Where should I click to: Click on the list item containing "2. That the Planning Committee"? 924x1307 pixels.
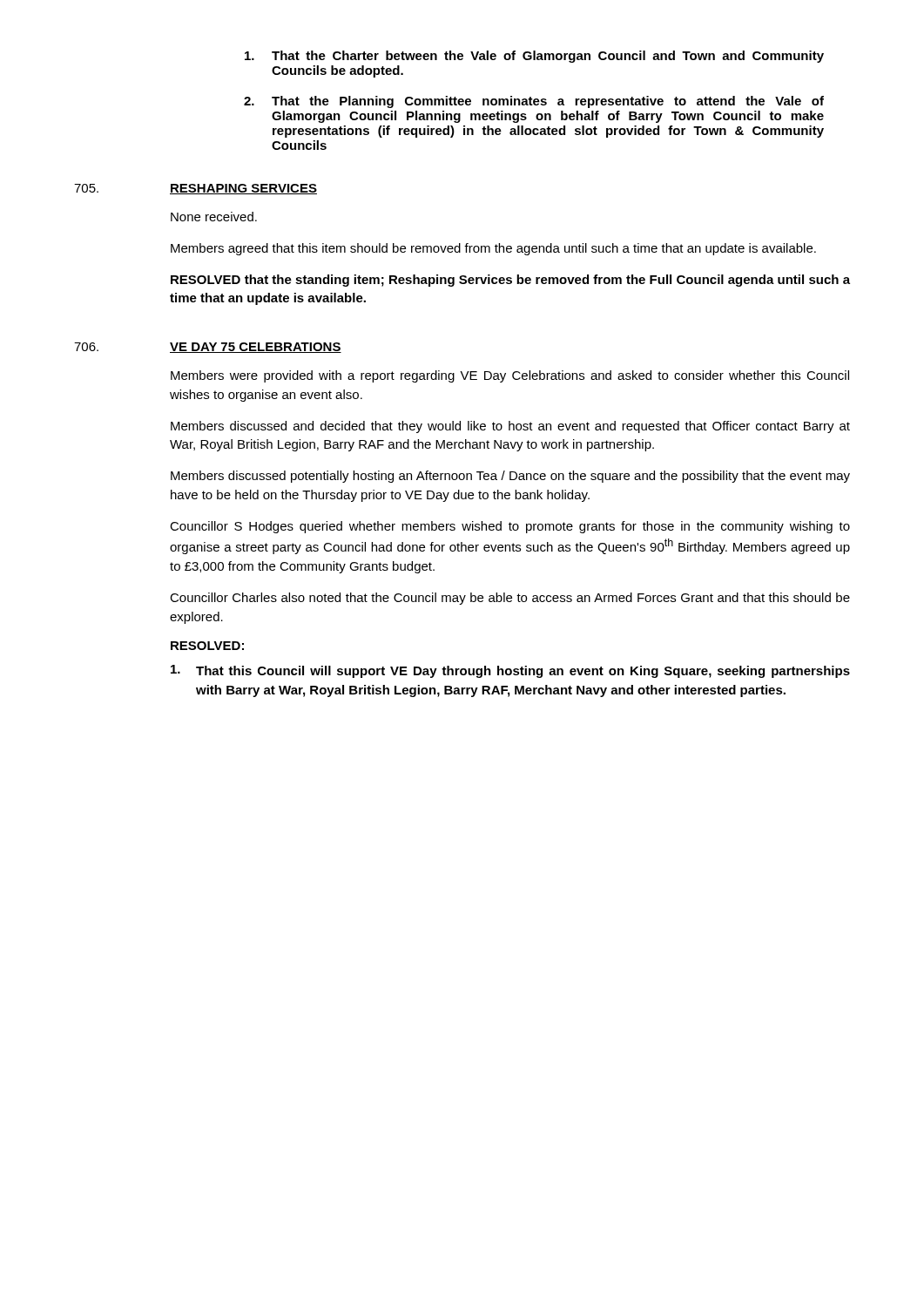[x=534, y=123]
